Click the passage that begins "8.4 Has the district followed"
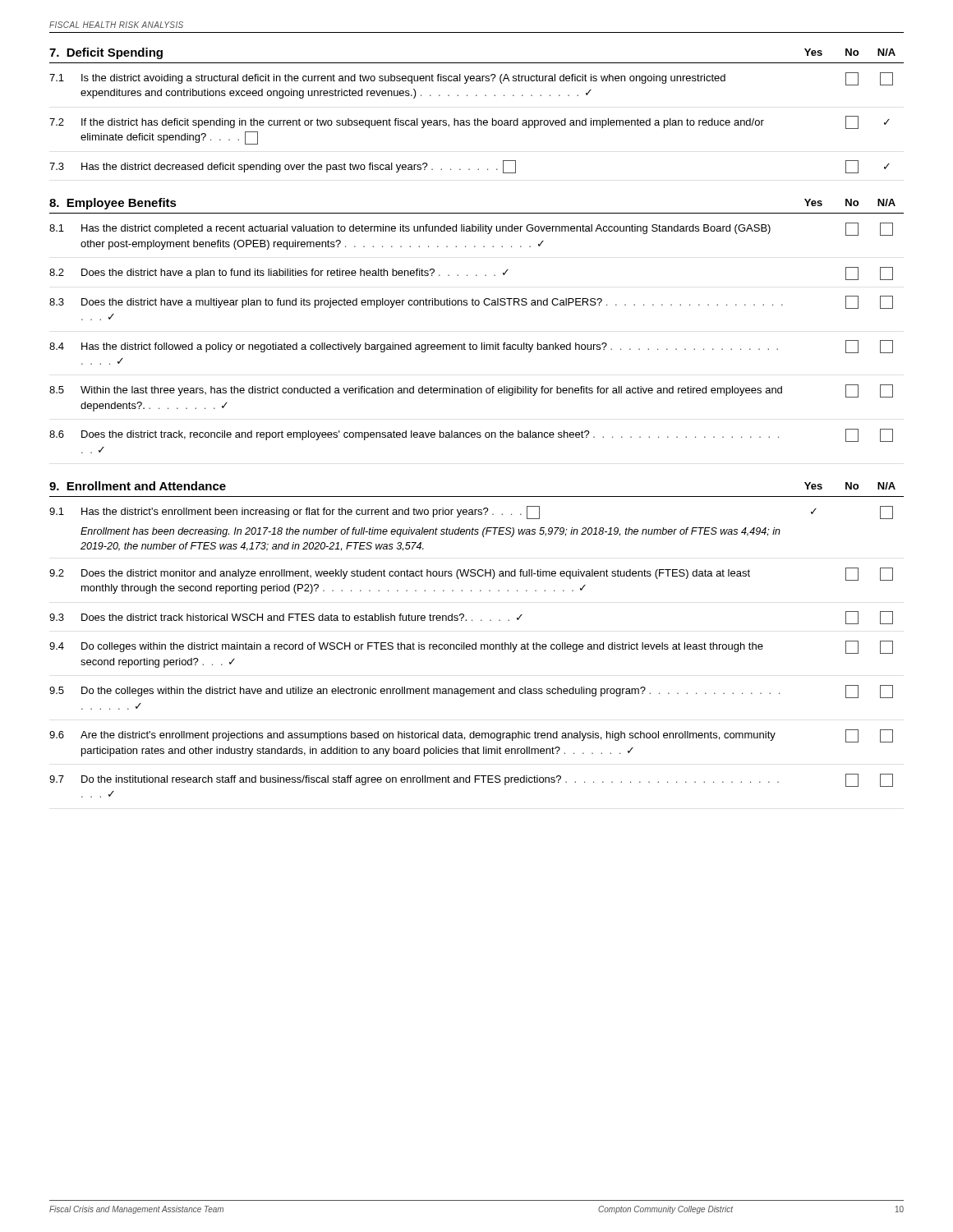 click(476, 354)
